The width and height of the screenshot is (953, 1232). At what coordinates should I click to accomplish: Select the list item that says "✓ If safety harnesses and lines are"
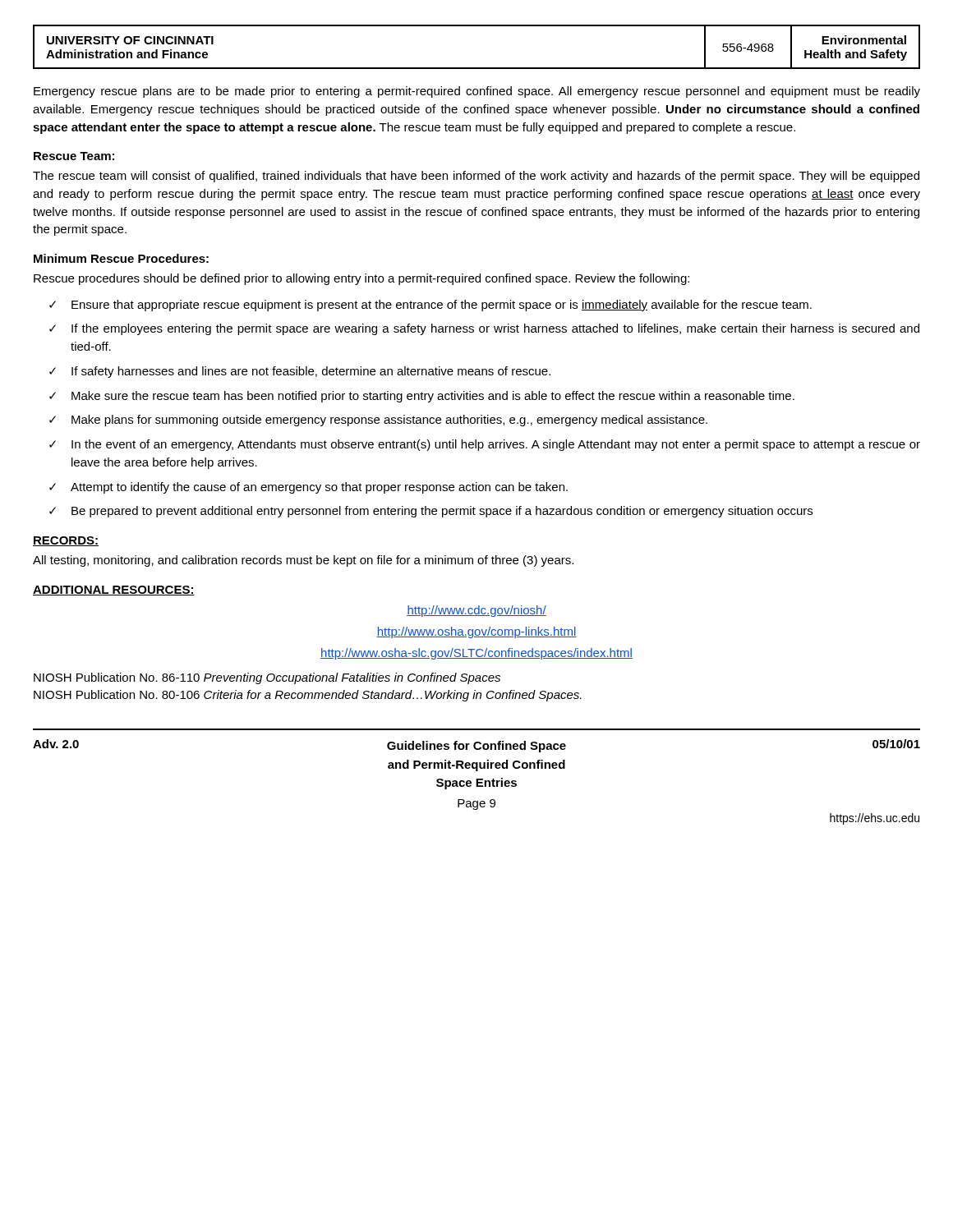coord(484,371)
